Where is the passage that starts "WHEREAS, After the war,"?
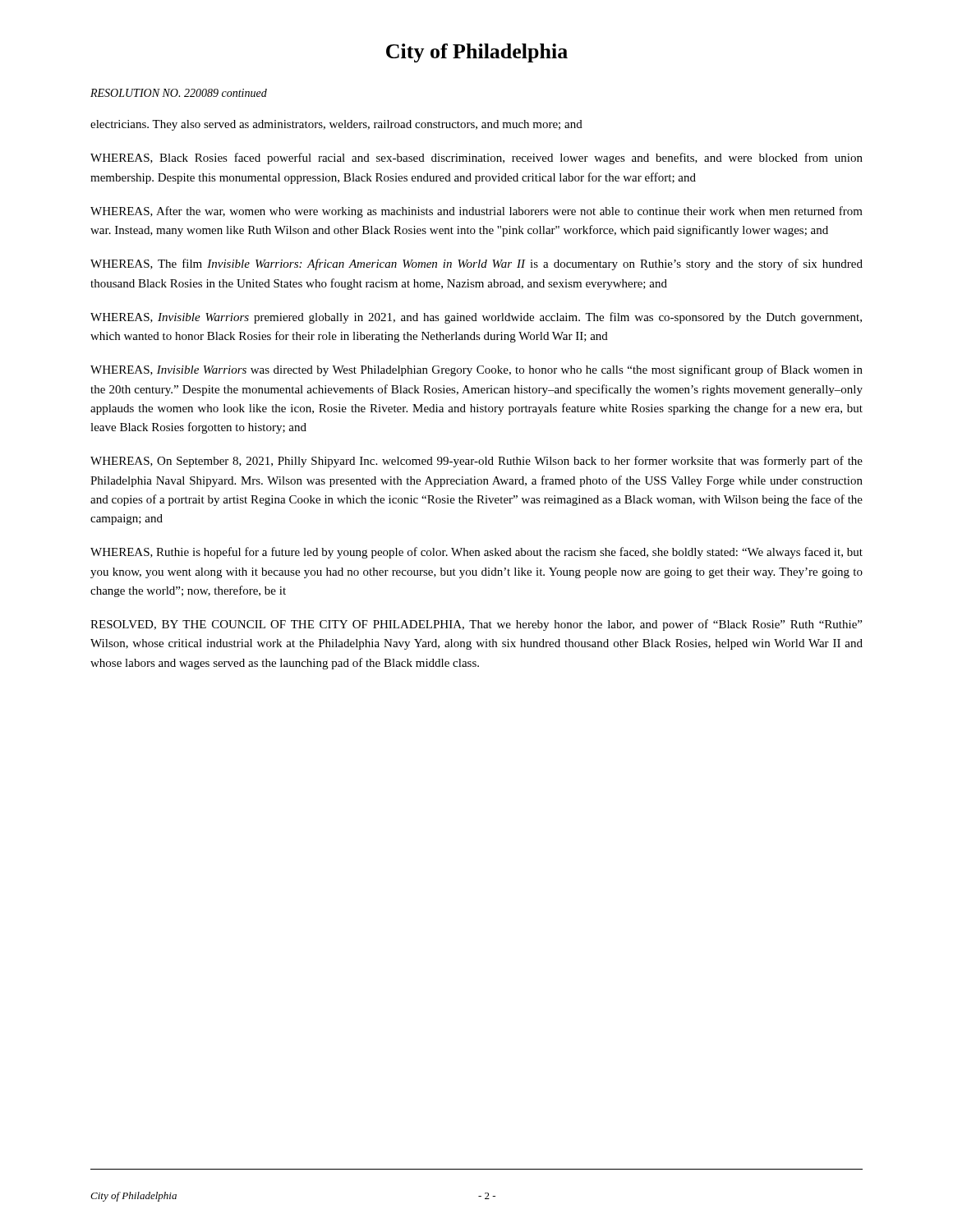This screenshot has width=953, height=1232. click(476, 220)
